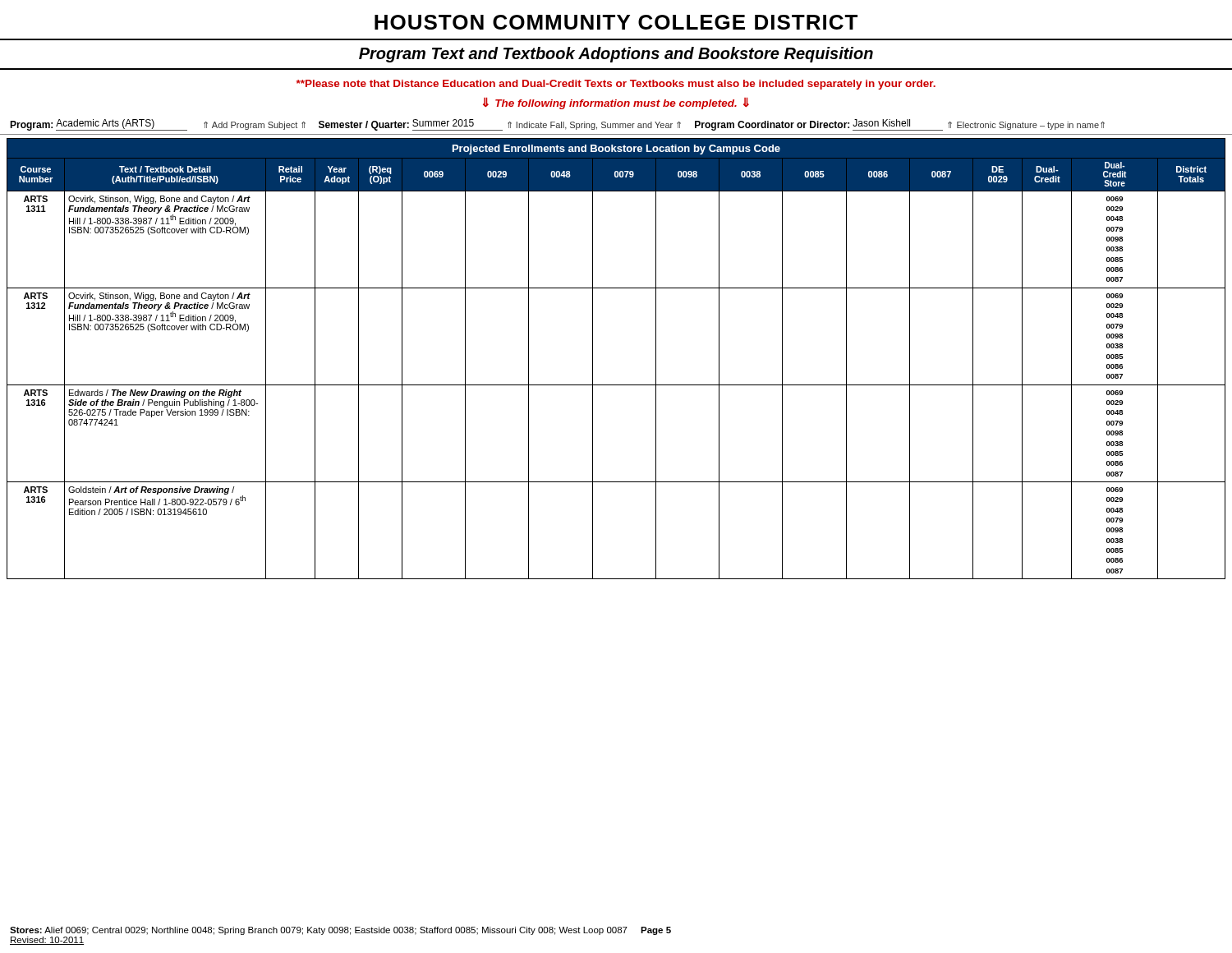The image size is (1232, 953).
Task: Navigate to the passage starting "Program: Academic Arts (ARTS) ⇑ Add Program"
Action: pos(558,124)
